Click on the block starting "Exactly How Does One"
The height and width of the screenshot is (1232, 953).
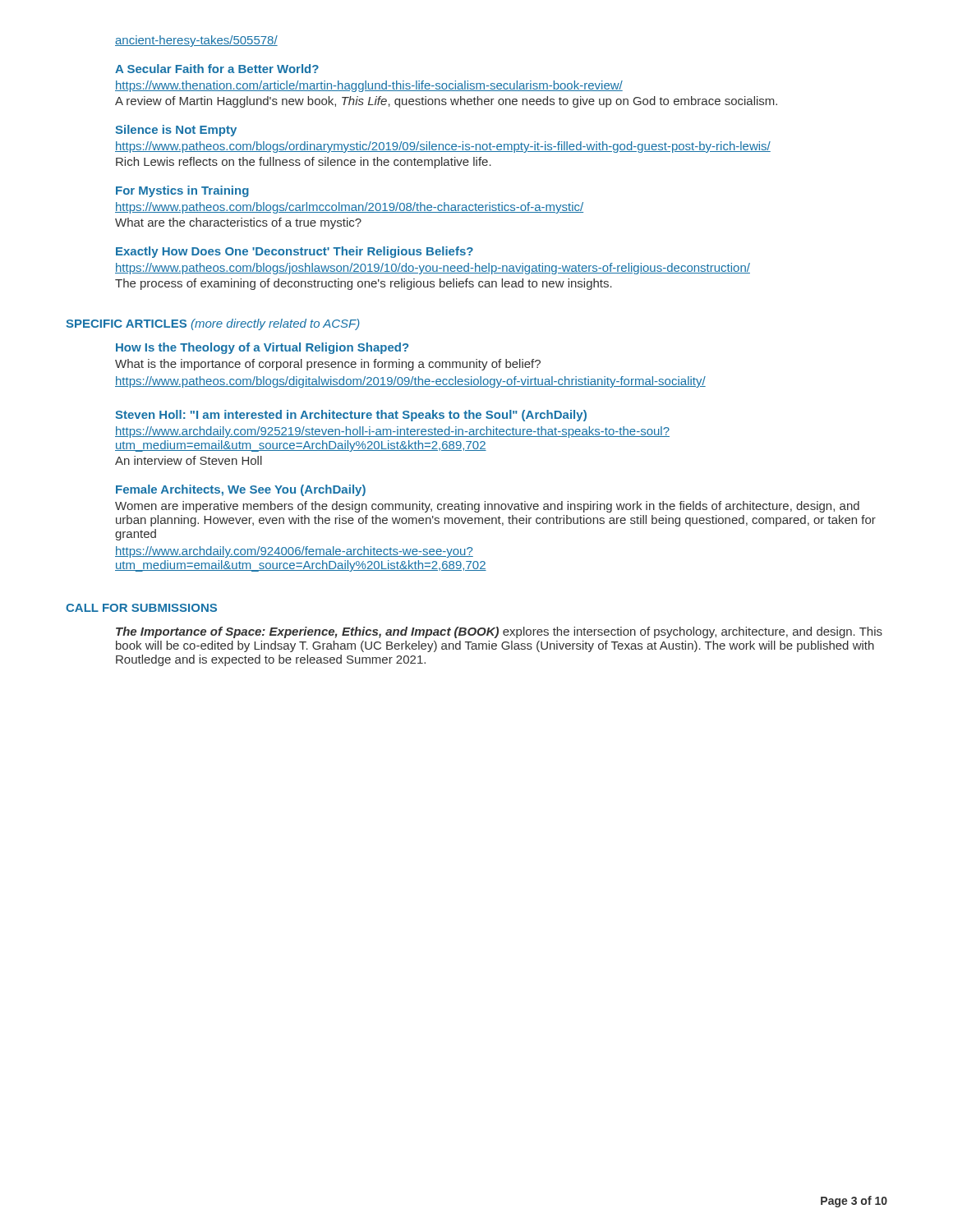(501, 267)
